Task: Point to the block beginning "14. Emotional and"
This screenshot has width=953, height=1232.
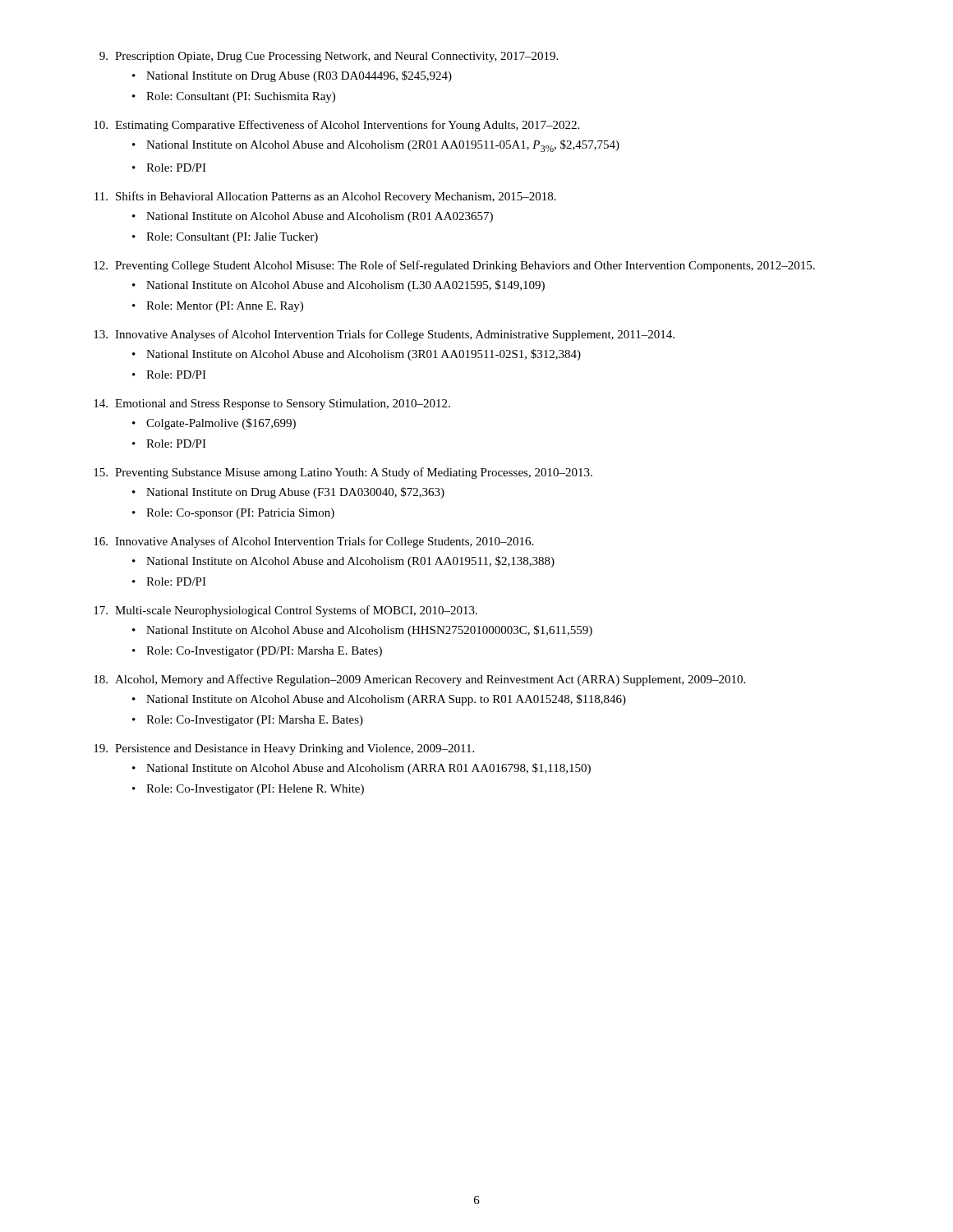Action: (272, 405)
